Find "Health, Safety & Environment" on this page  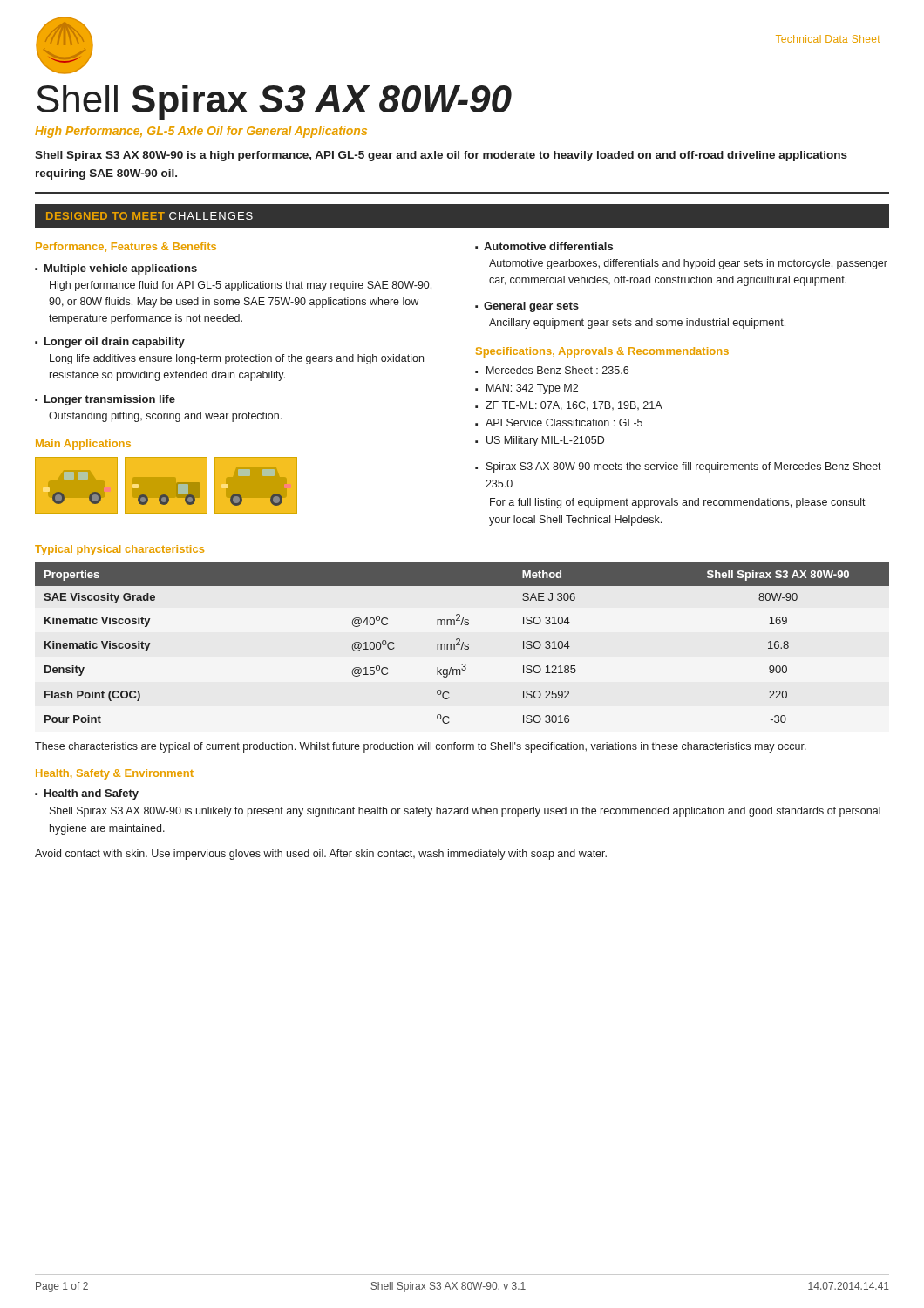pyautogui.click(x=114, y=773)
